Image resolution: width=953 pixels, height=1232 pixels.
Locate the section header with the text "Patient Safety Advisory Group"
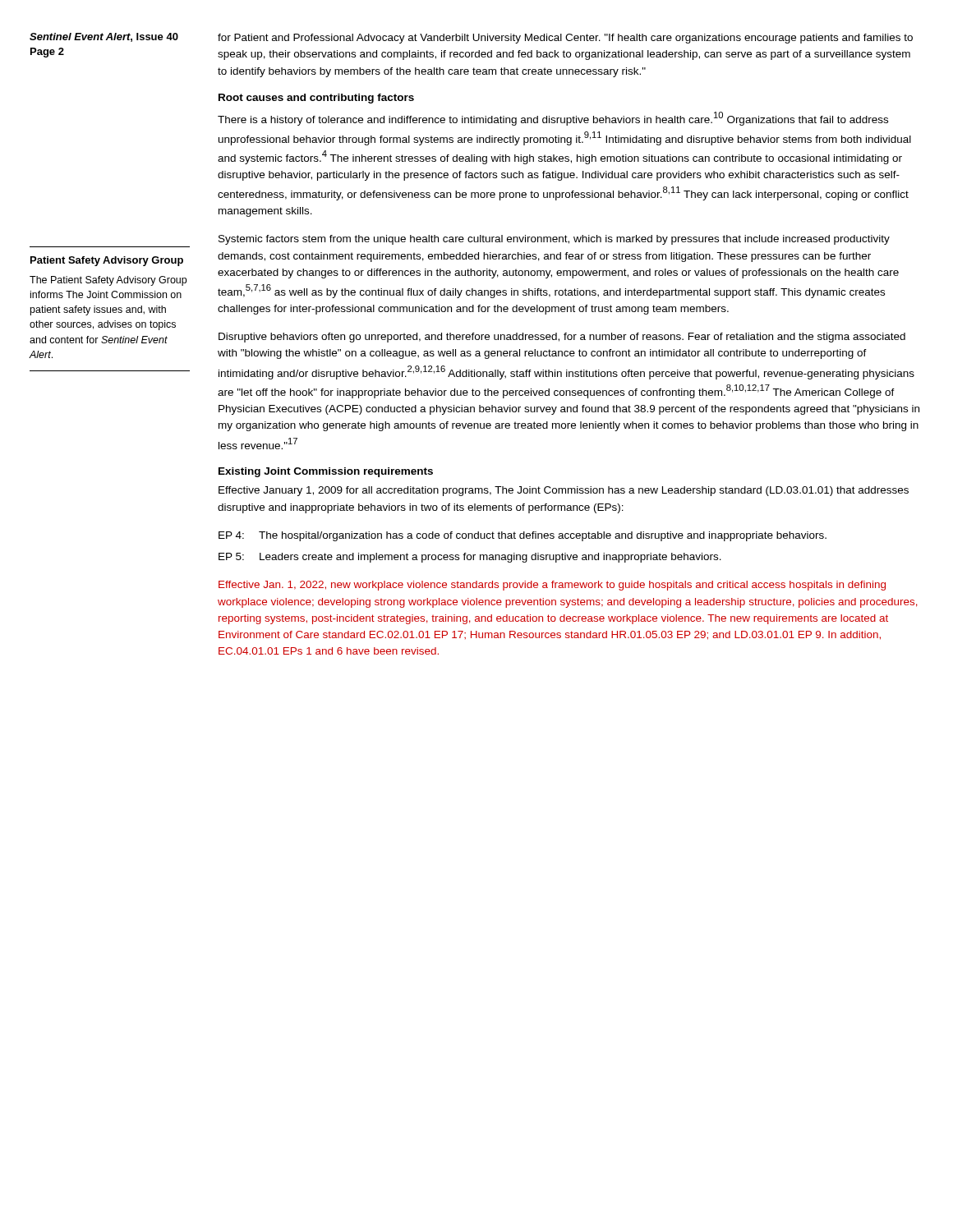point(106,260)
